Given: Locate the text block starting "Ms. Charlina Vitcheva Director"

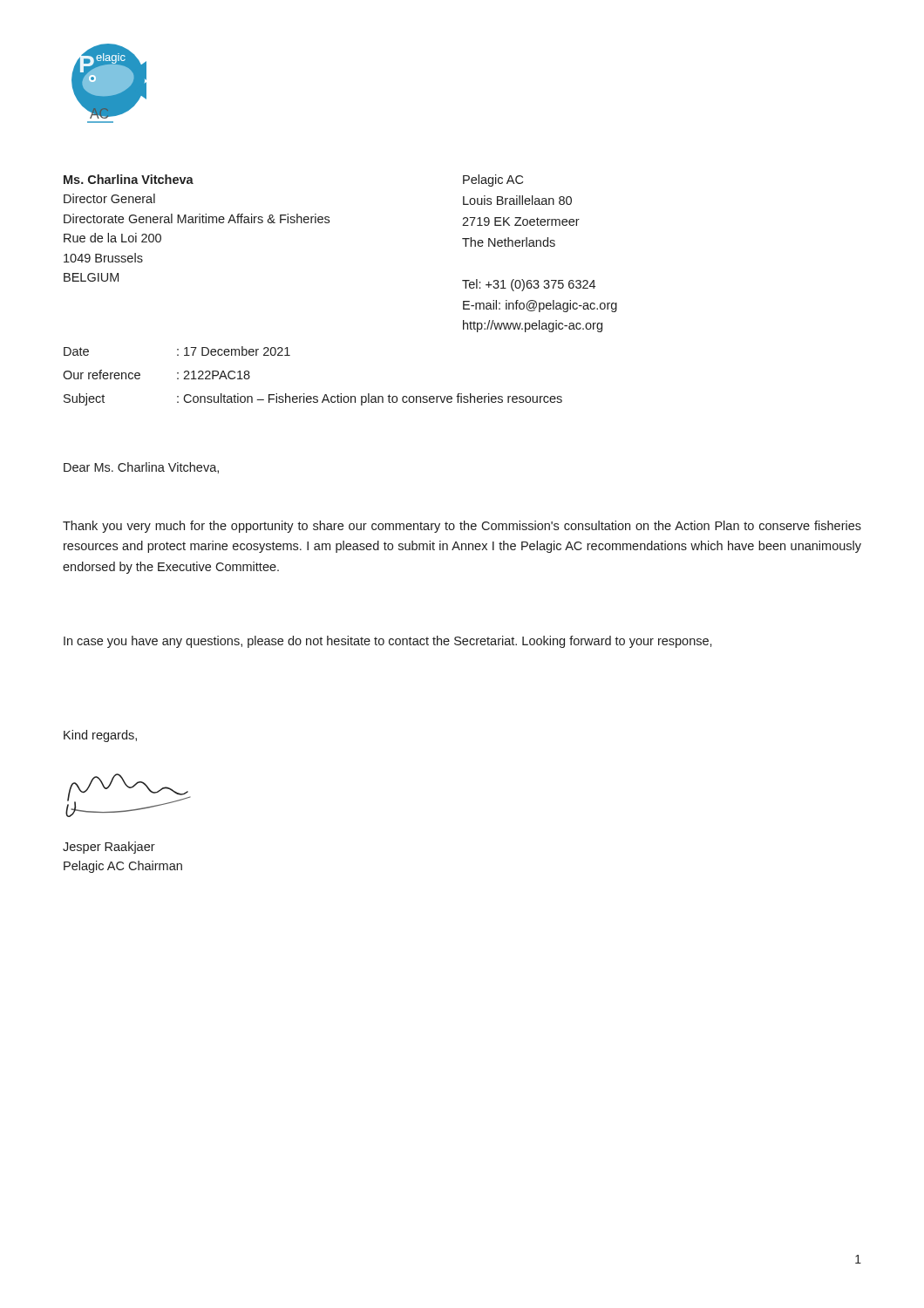Looking at the screenshot, I should pos(196,229).
